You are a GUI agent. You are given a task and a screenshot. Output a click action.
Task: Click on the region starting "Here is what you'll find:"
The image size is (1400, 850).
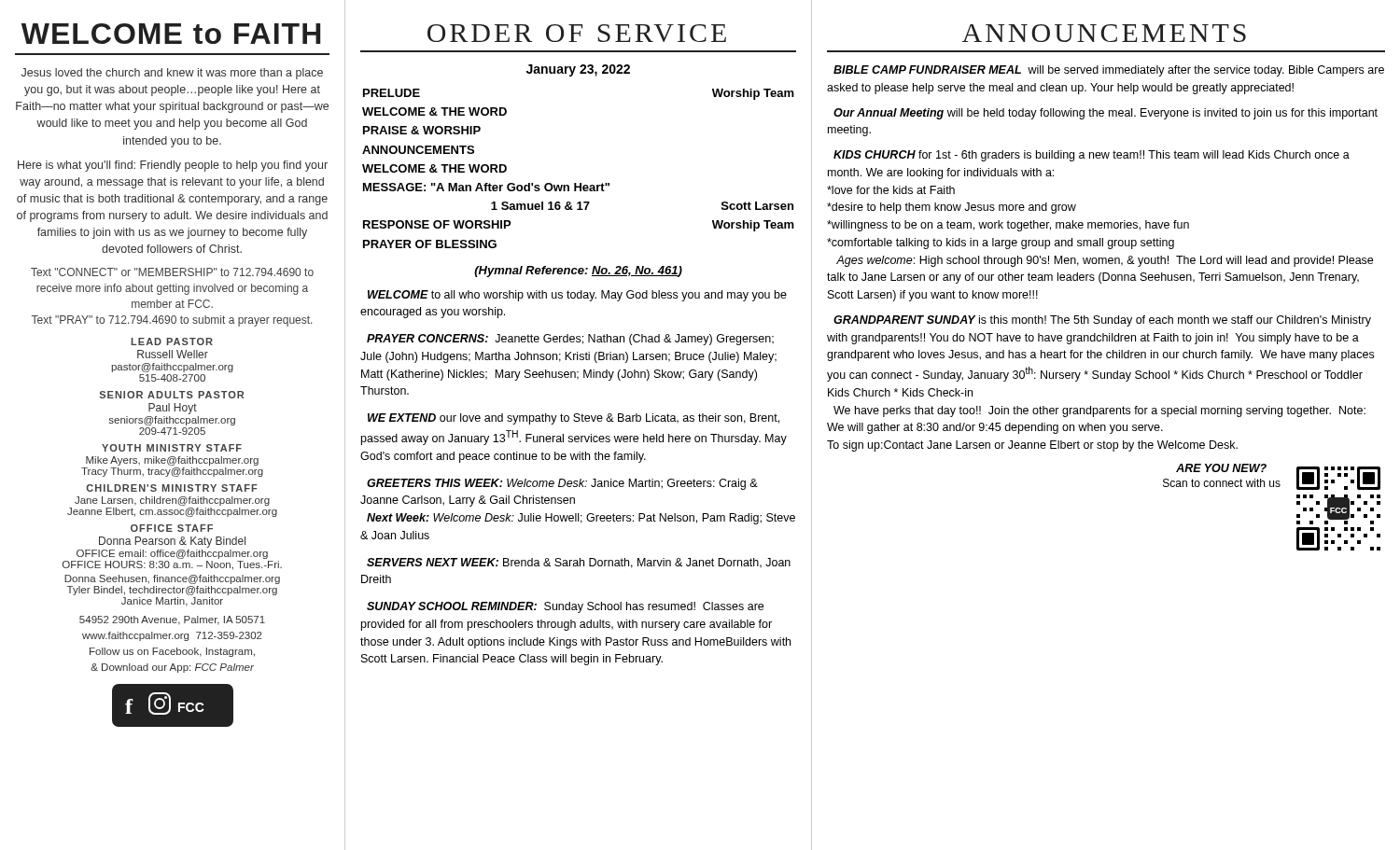[172, 207]
